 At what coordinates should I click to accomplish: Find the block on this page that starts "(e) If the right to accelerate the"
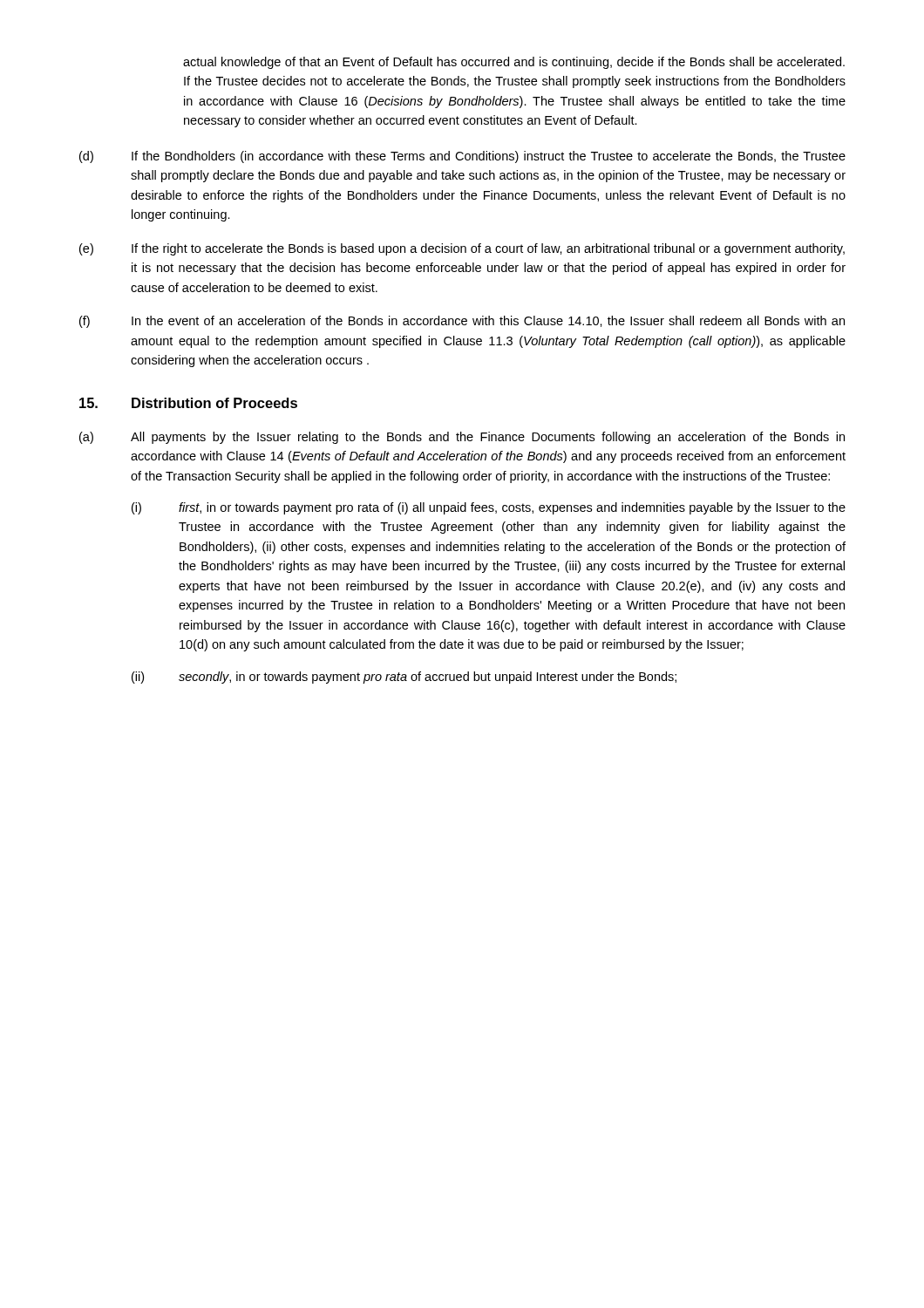point(462,268)
